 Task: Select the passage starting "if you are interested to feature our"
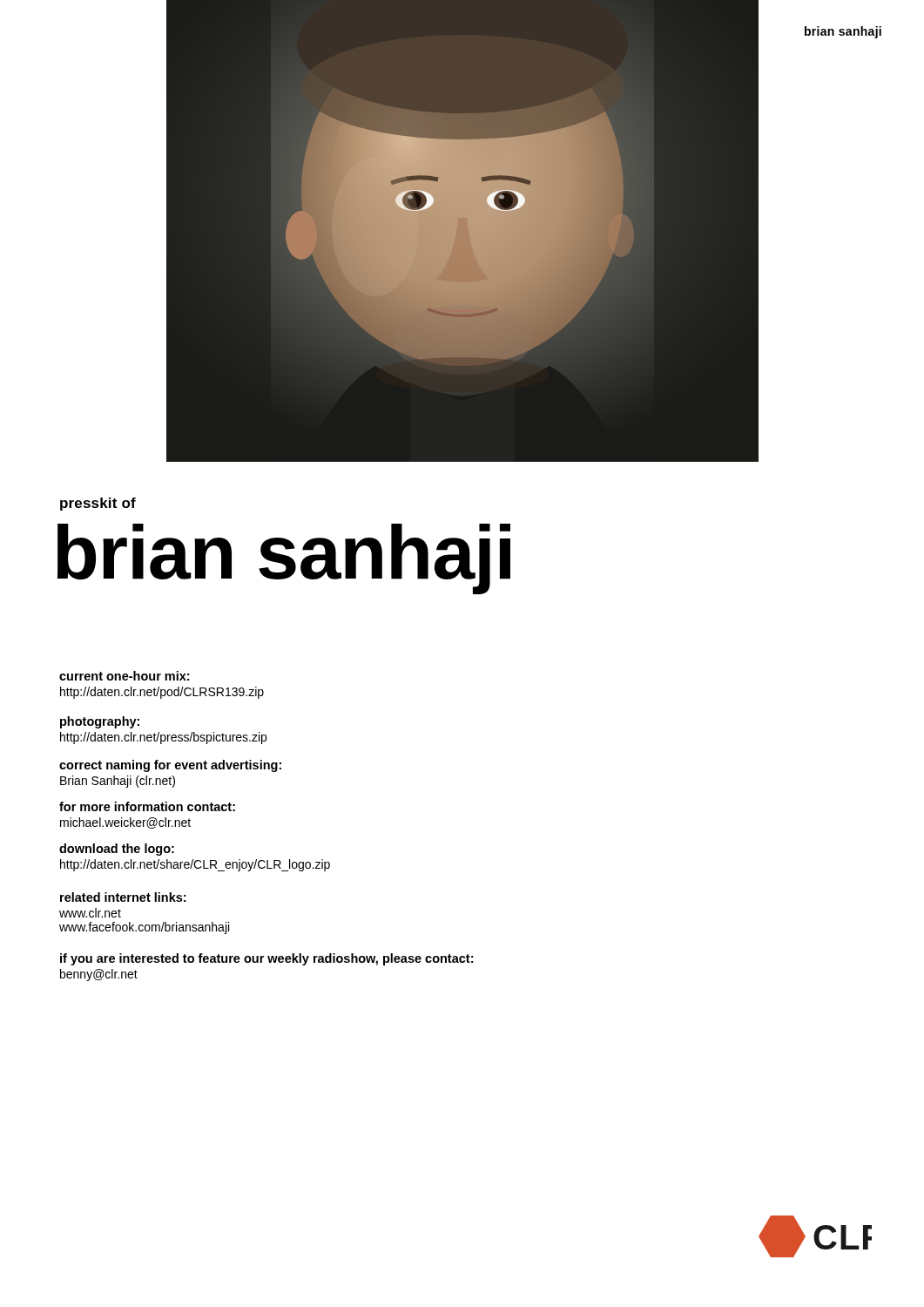[267, 966]
